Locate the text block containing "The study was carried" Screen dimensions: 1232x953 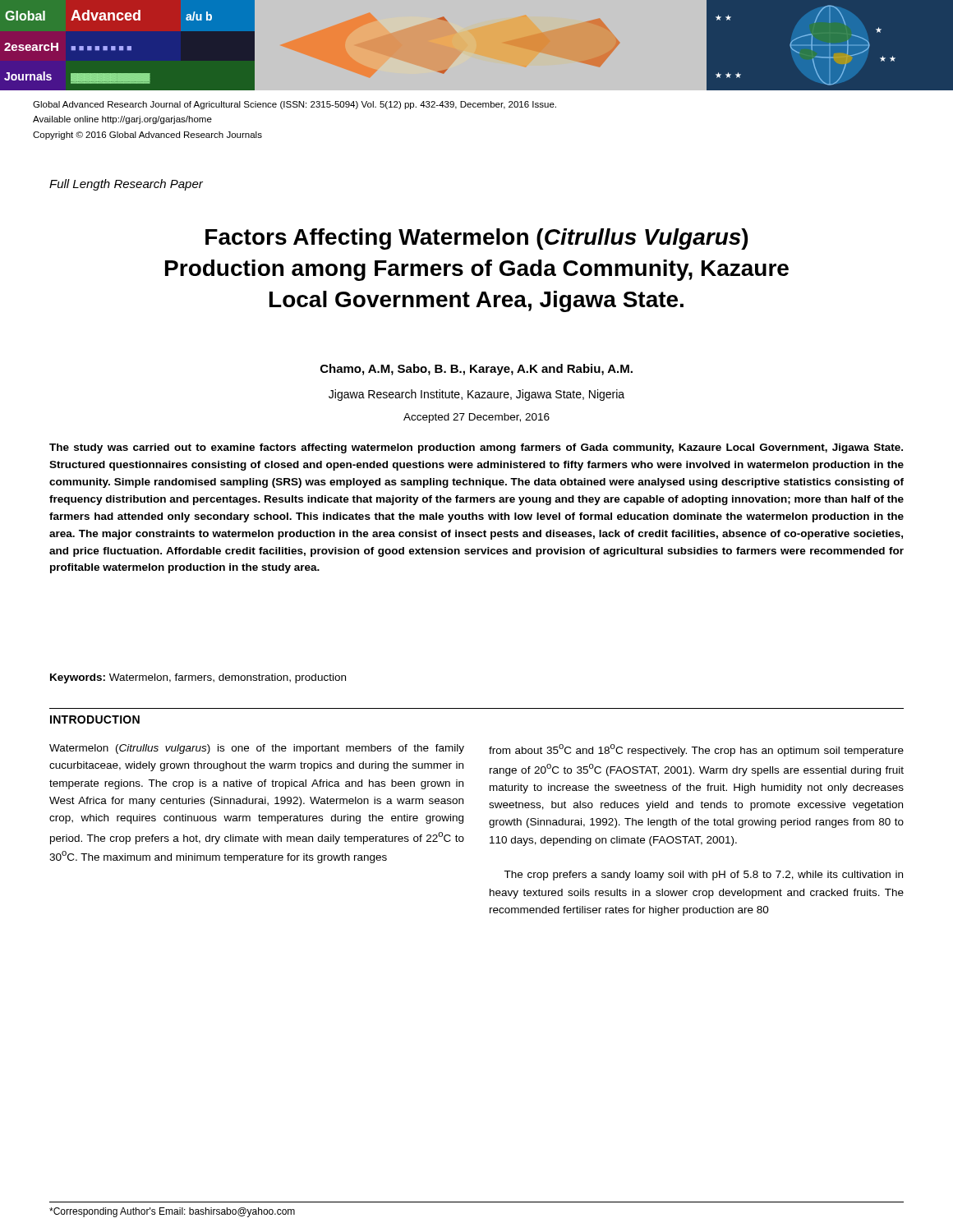pos(476,507)
